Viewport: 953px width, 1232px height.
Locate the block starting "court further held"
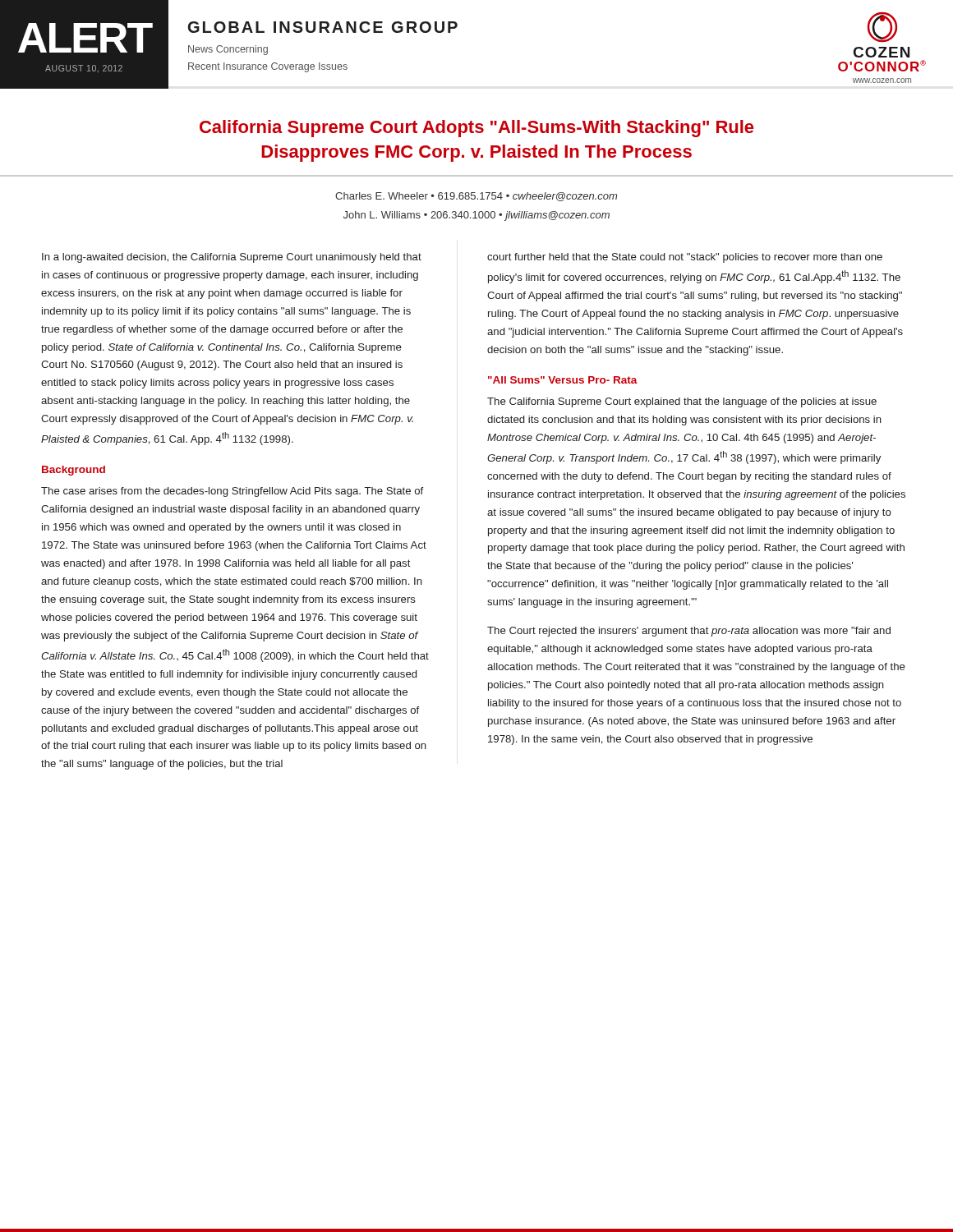click(x=700, y=498)
